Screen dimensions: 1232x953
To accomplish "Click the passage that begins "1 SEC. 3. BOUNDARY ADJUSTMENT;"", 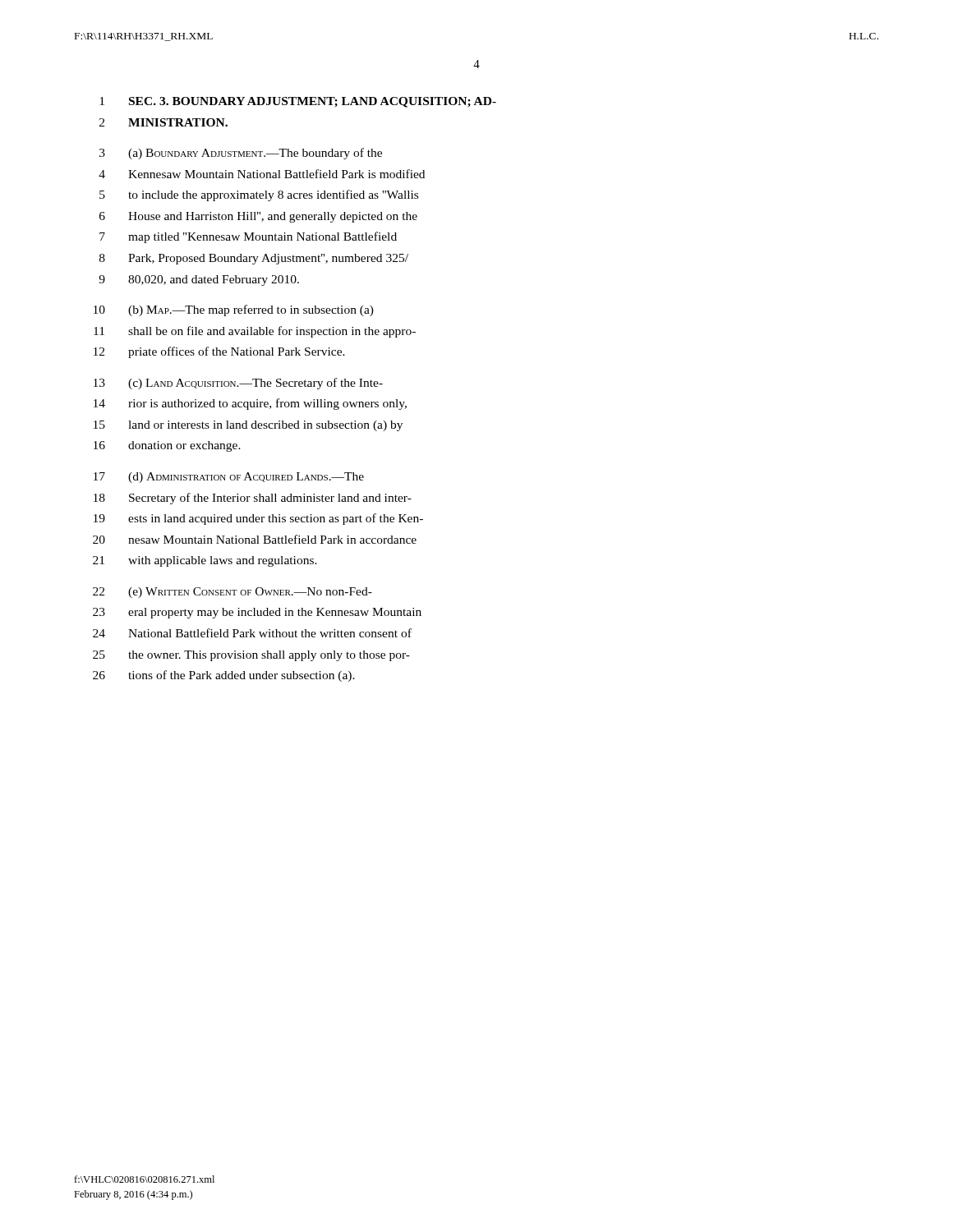I will [x=476, y=111].
